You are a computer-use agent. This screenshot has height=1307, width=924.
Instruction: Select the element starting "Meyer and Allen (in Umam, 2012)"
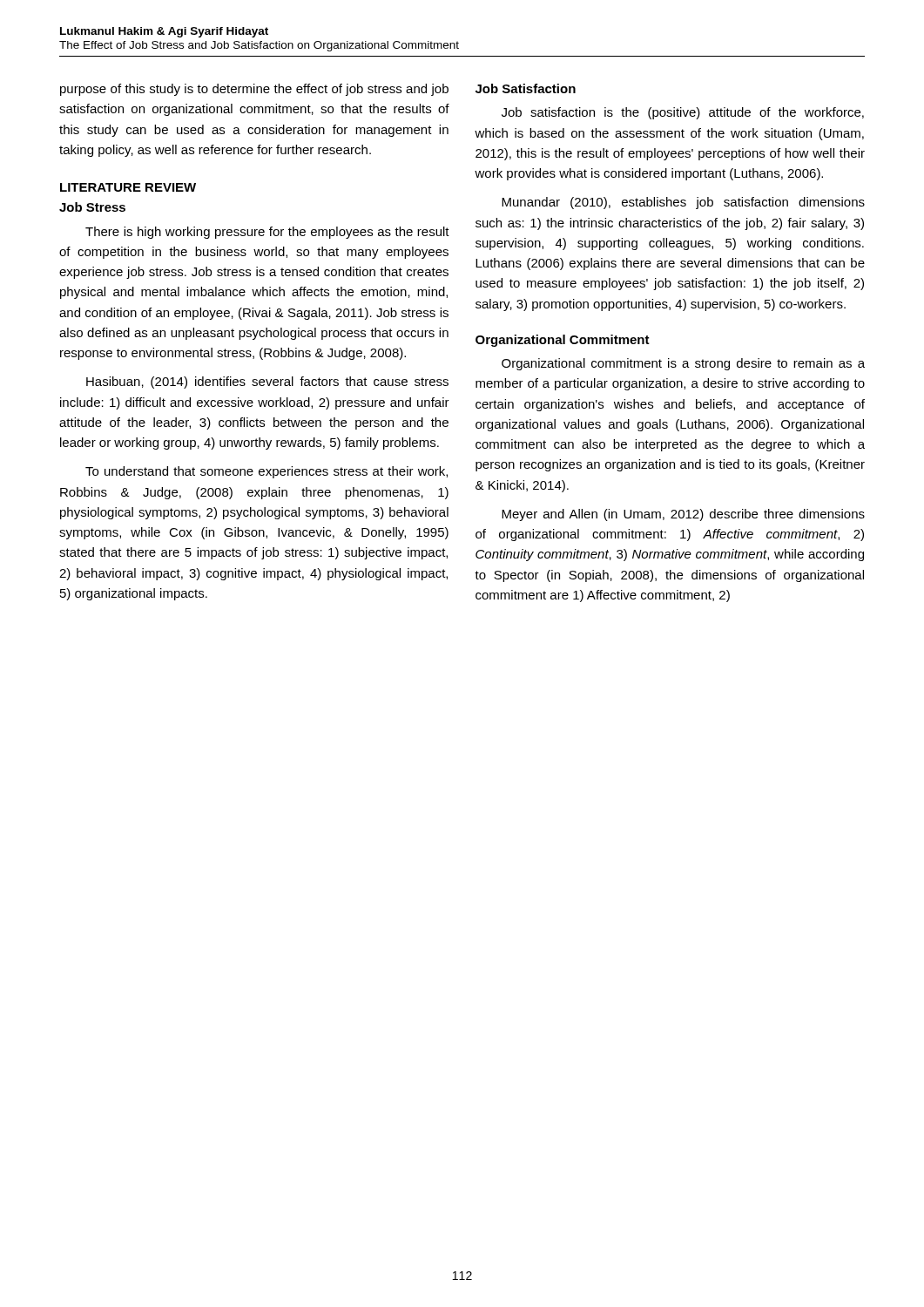pyautogui.click(x=670, y=554)
